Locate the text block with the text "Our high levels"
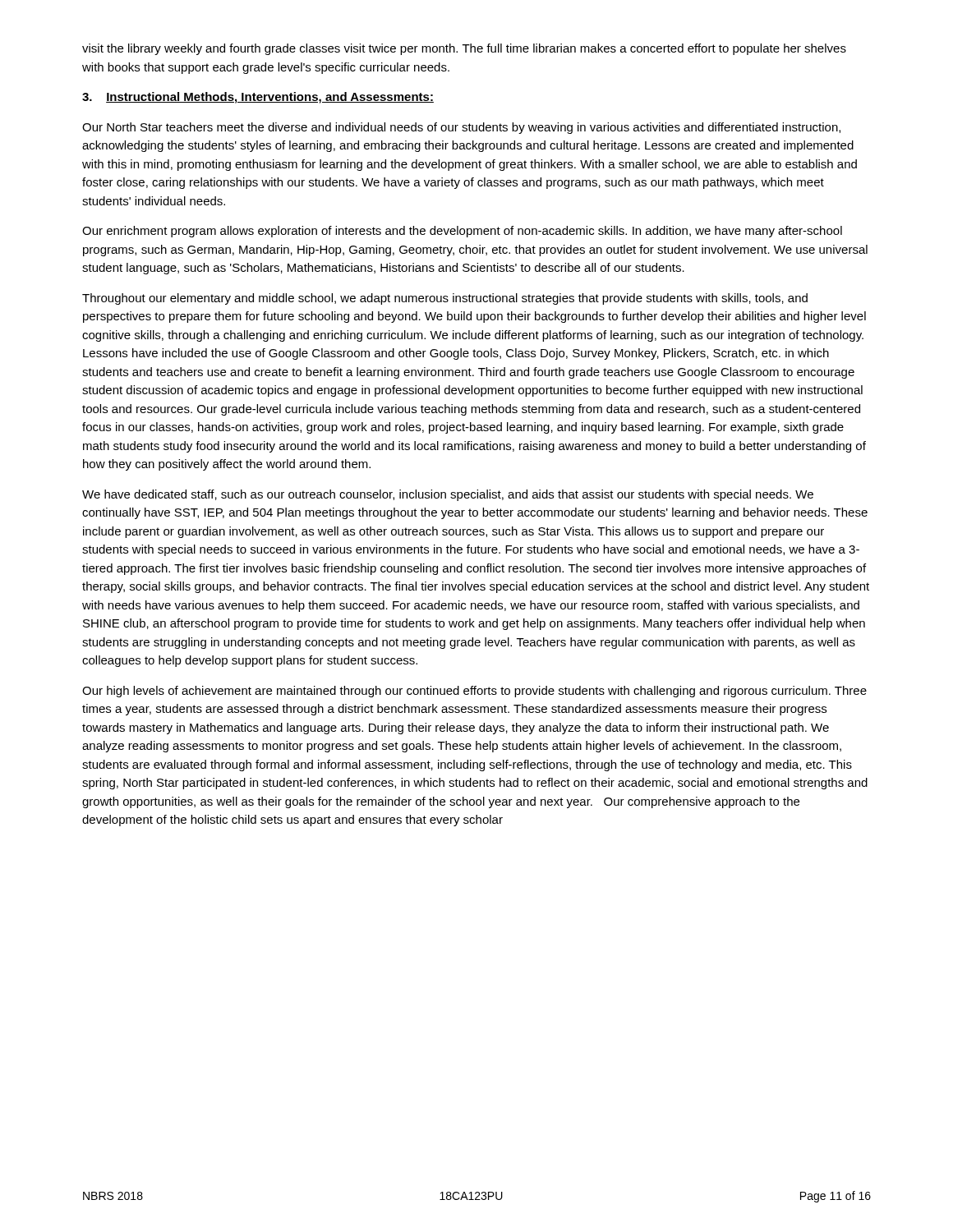 (475, 755)
